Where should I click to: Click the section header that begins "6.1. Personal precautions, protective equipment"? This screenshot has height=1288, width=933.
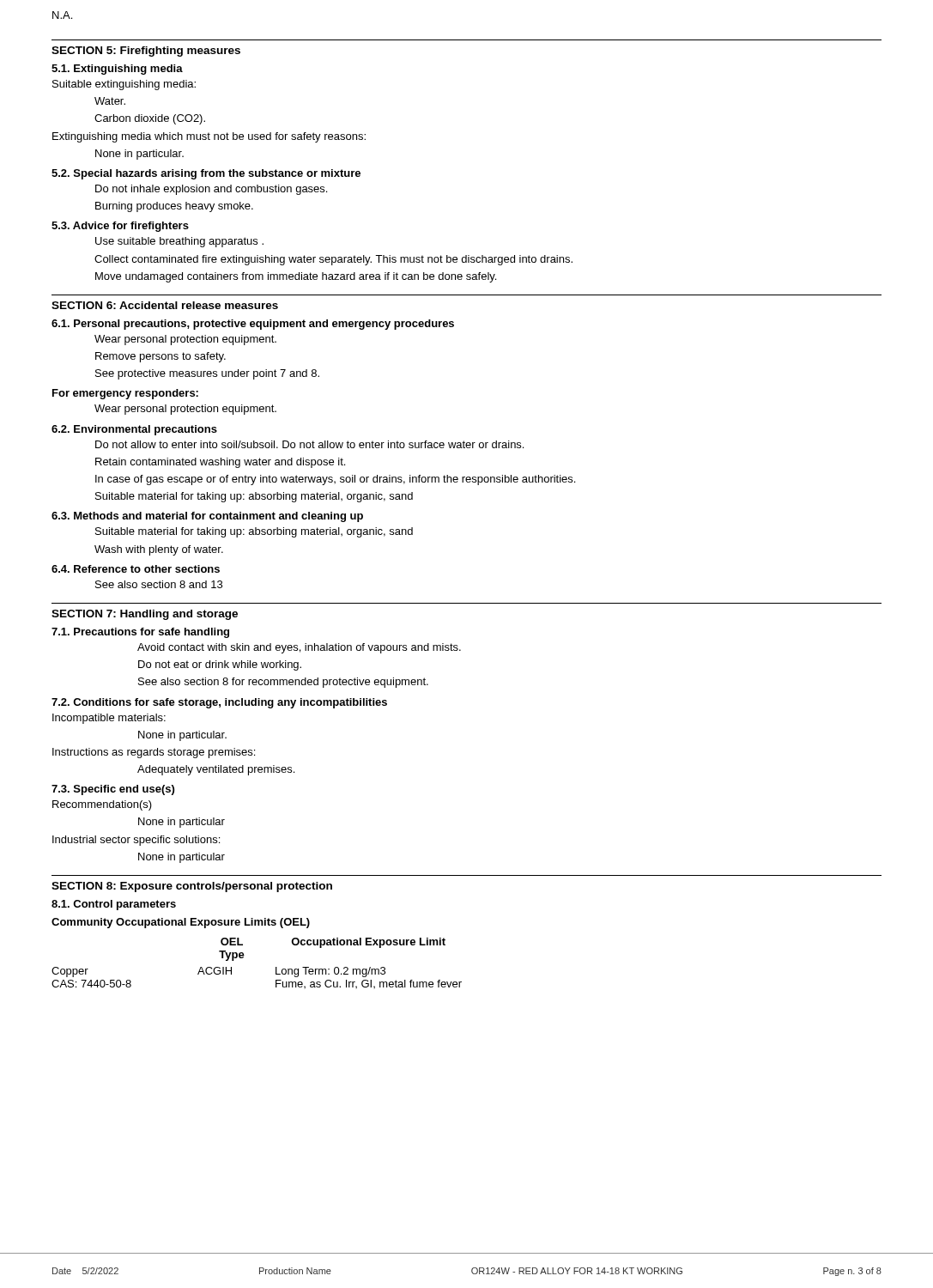click(x=253, y=323)
